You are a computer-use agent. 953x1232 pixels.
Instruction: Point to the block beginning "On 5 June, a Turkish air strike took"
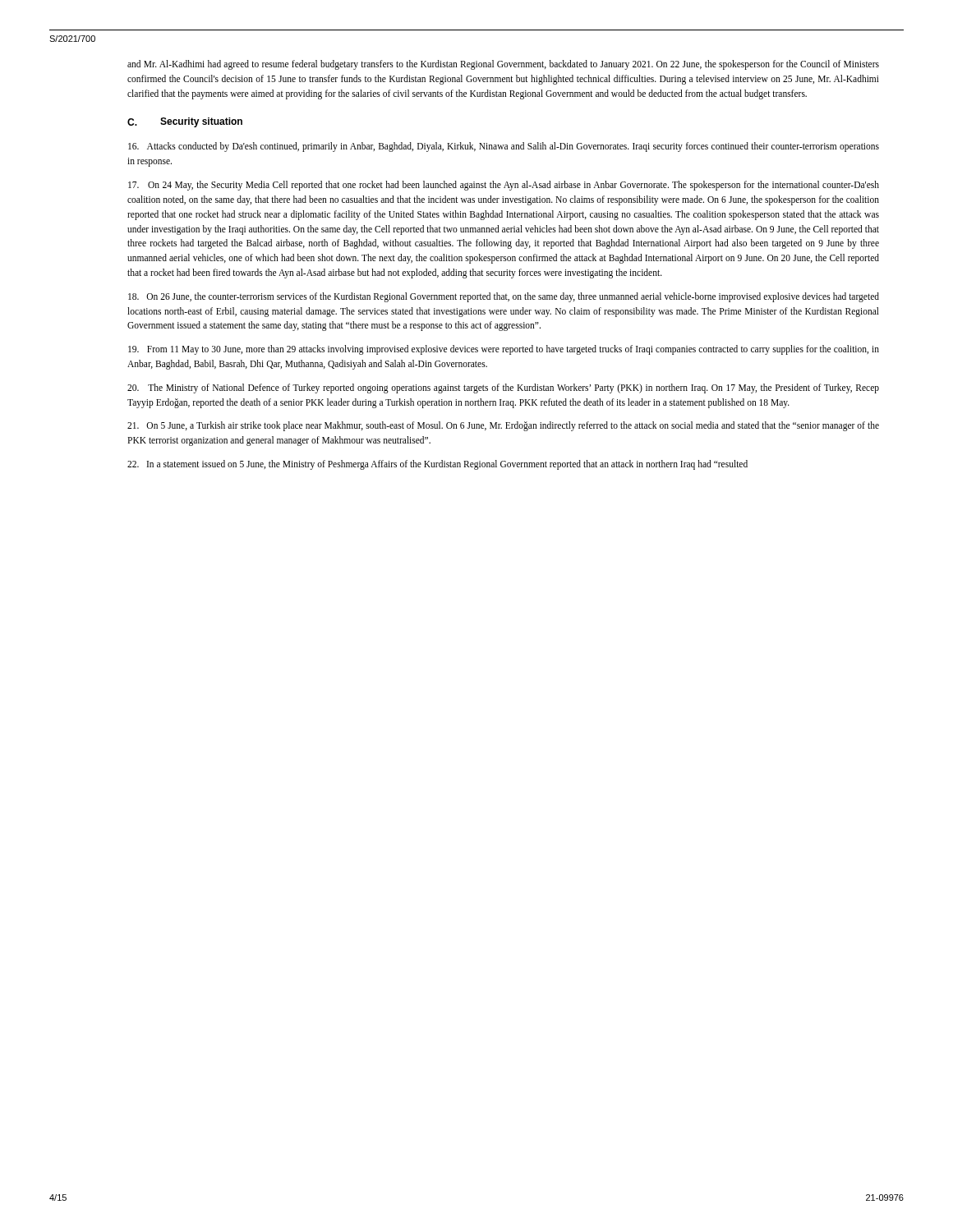[x=503, y=433]
